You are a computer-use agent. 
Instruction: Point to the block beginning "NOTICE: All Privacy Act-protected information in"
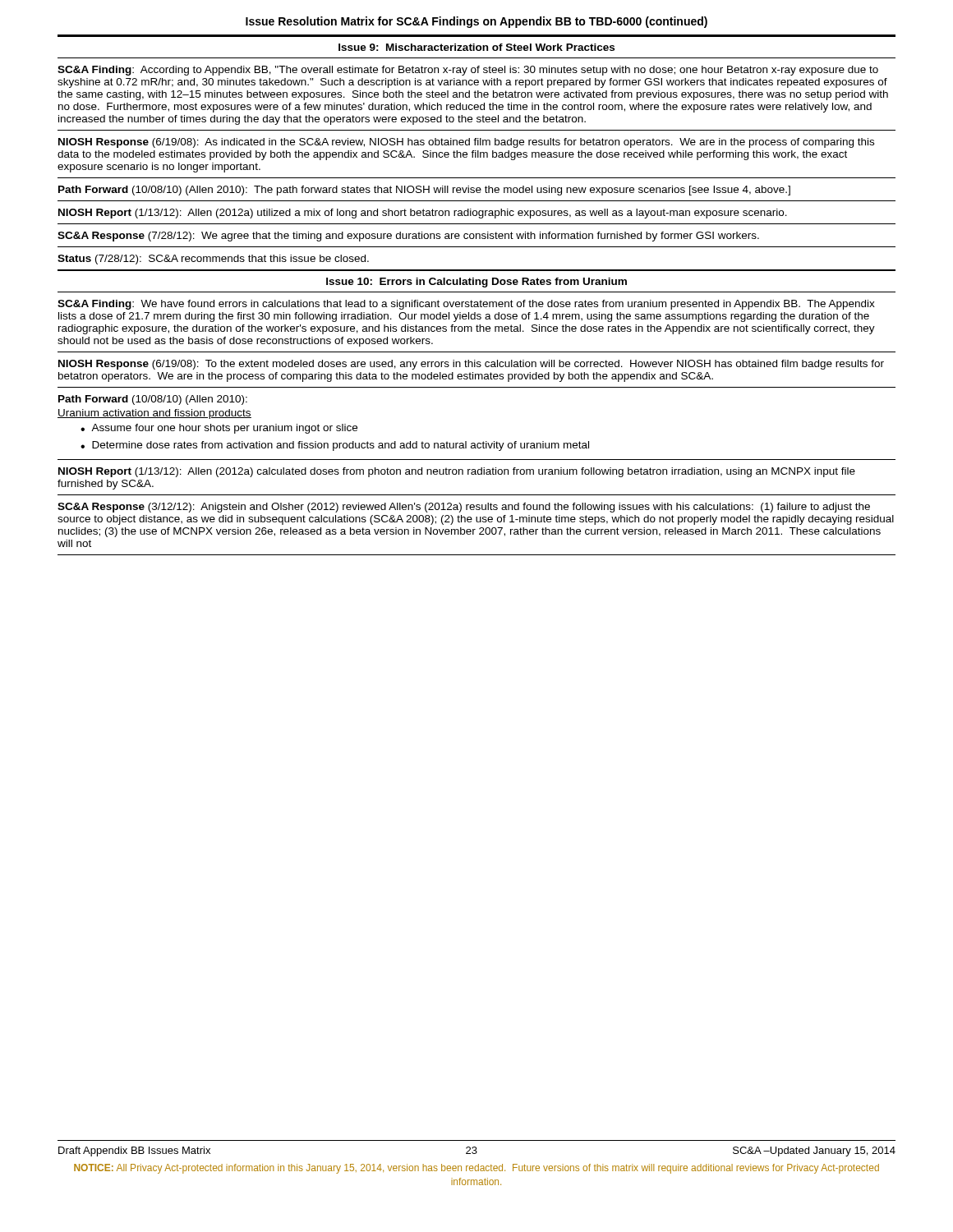pos(476,1175)
